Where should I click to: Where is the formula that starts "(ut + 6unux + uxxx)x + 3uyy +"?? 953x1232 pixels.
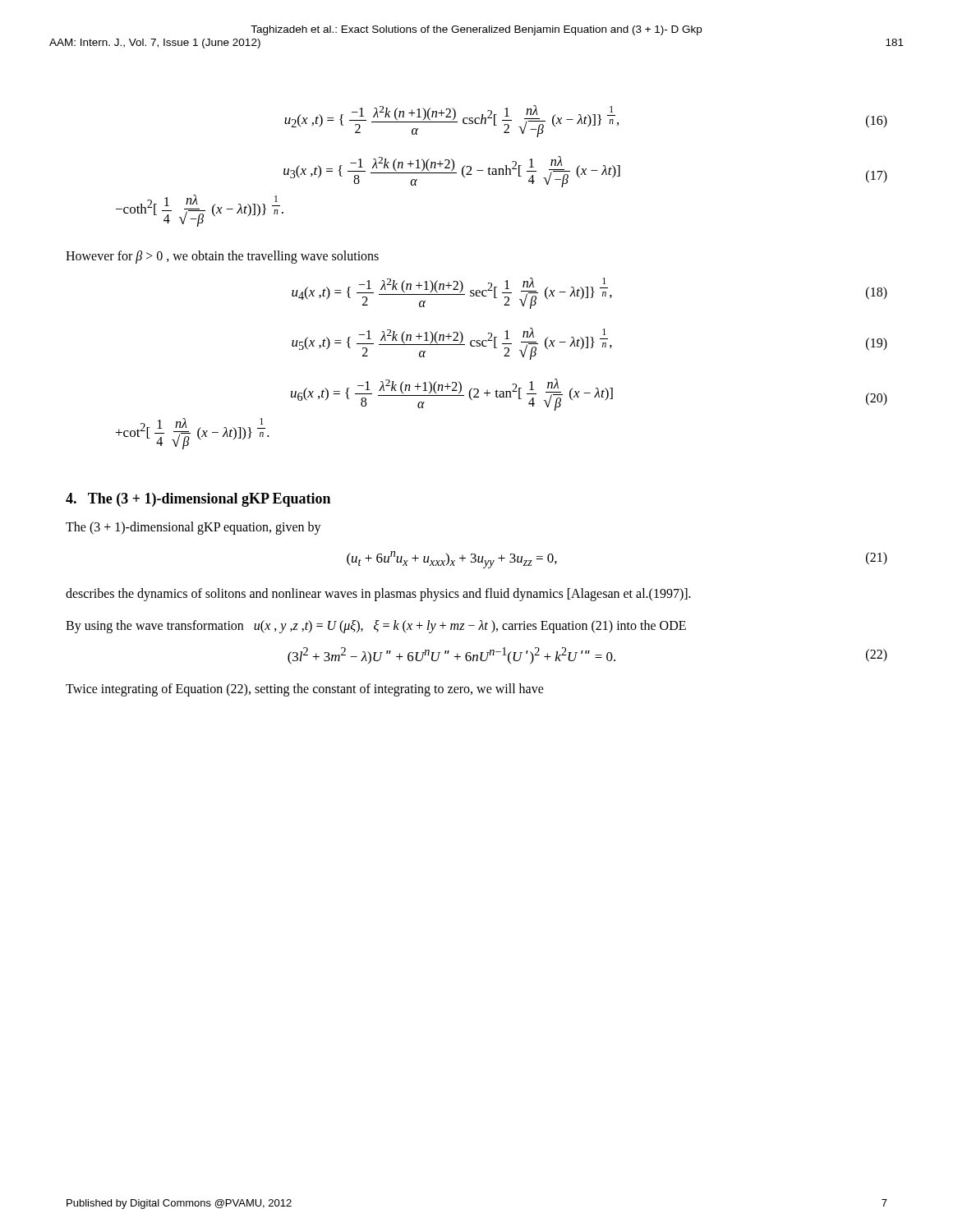pos(476,558)
